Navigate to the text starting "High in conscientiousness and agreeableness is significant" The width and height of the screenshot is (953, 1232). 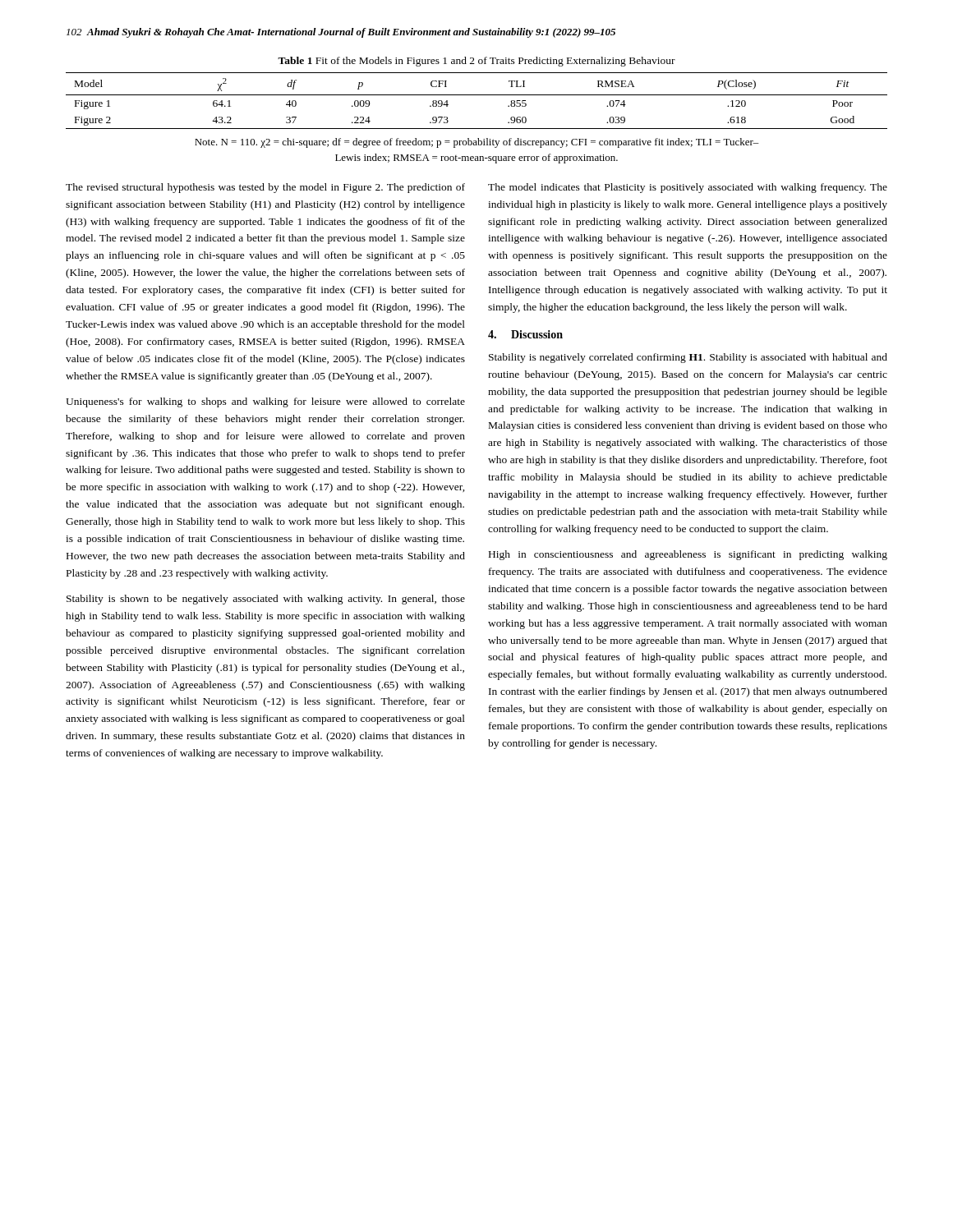pyautogui.click(x=688, y=649)
